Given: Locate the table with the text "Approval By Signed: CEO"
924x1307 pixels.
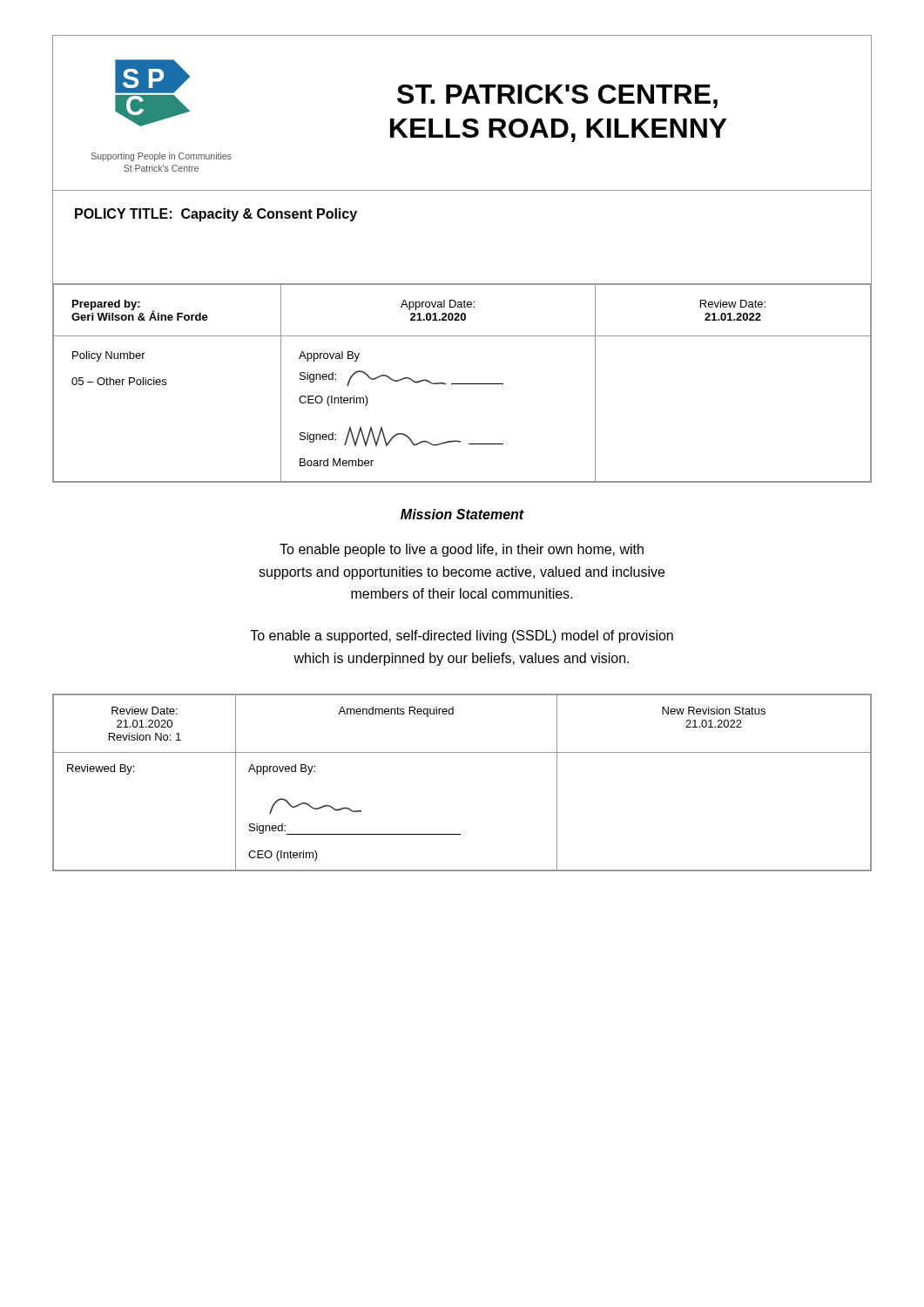Looking at the screenshot, I should (x=462, y=383).
